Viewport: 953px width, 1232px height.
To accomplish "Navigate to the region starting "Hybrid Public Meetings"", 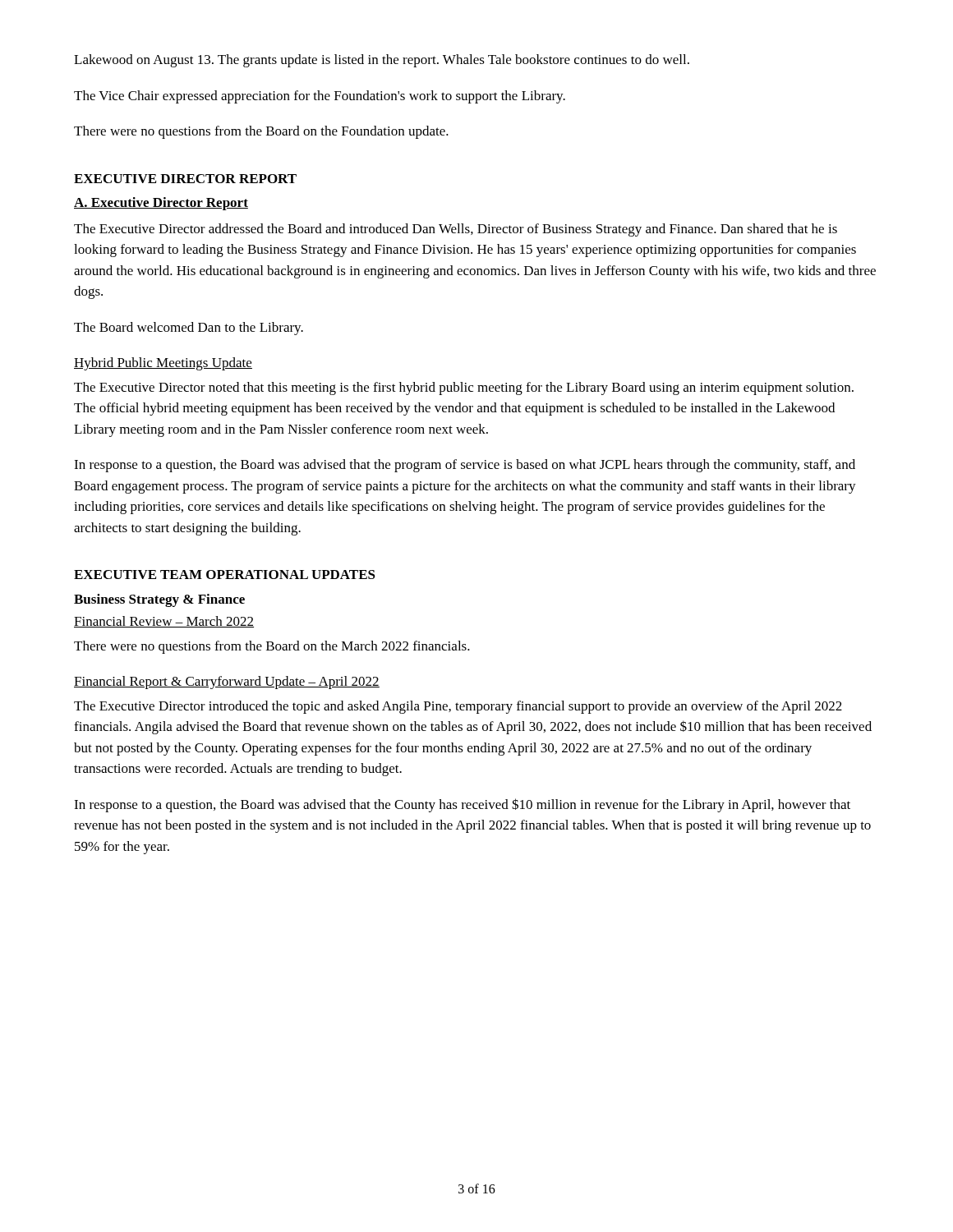I will coord(163,363).
